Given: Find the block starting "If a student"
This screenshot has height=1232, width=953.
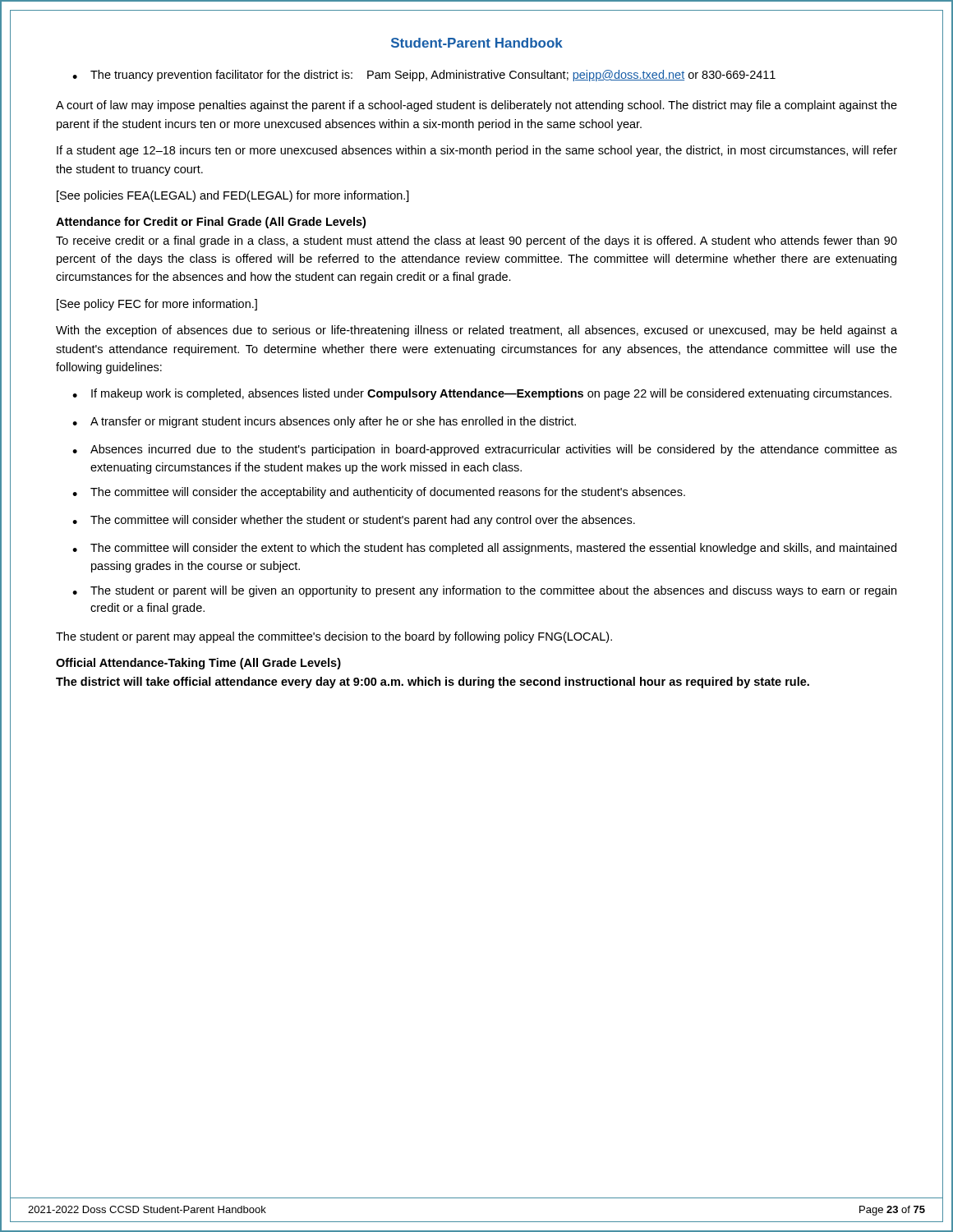Looking at the screenshot, I should point(476,160).
